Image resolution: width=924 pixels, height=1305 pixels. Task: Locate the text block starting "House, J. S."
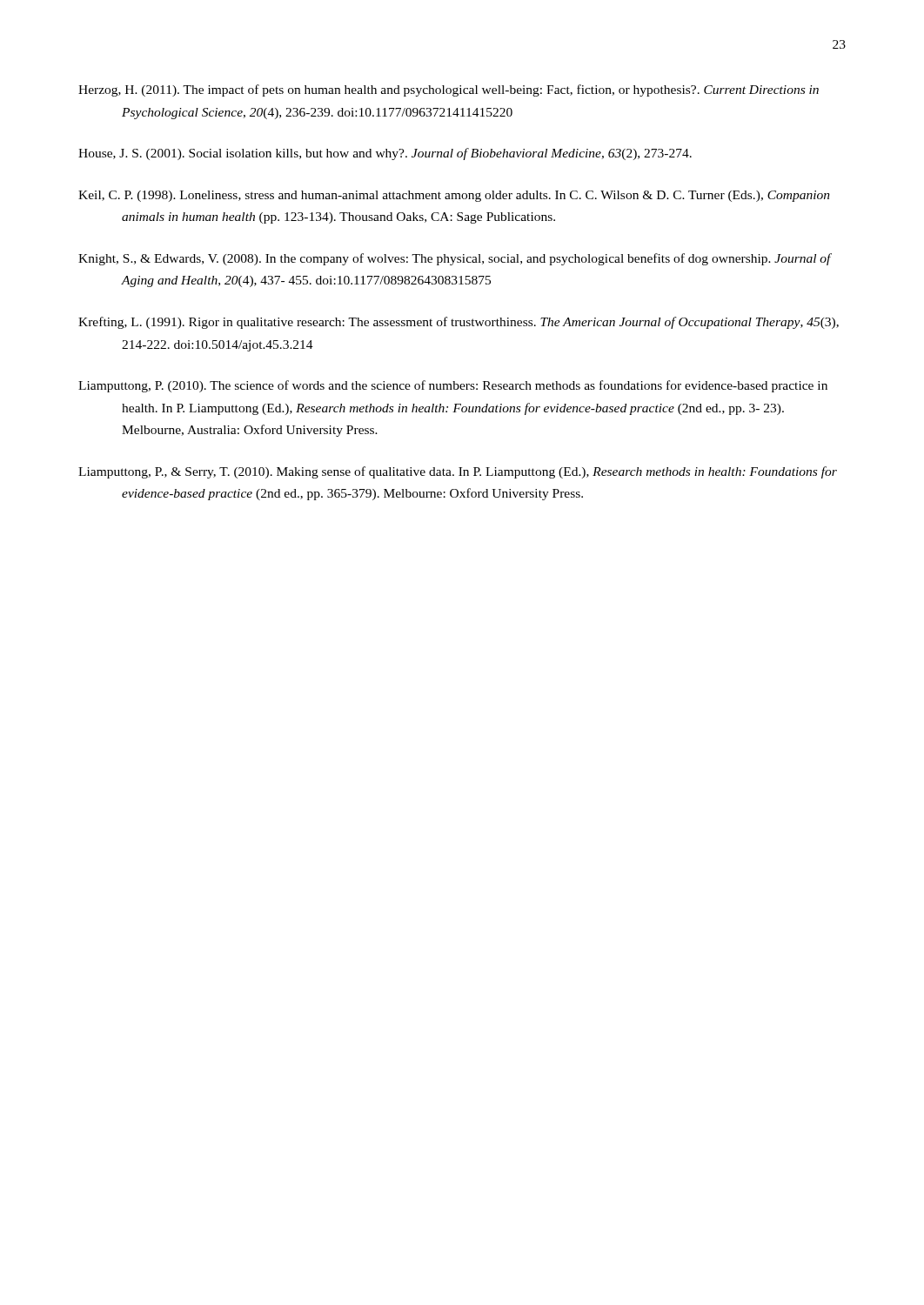click(385, 153)
